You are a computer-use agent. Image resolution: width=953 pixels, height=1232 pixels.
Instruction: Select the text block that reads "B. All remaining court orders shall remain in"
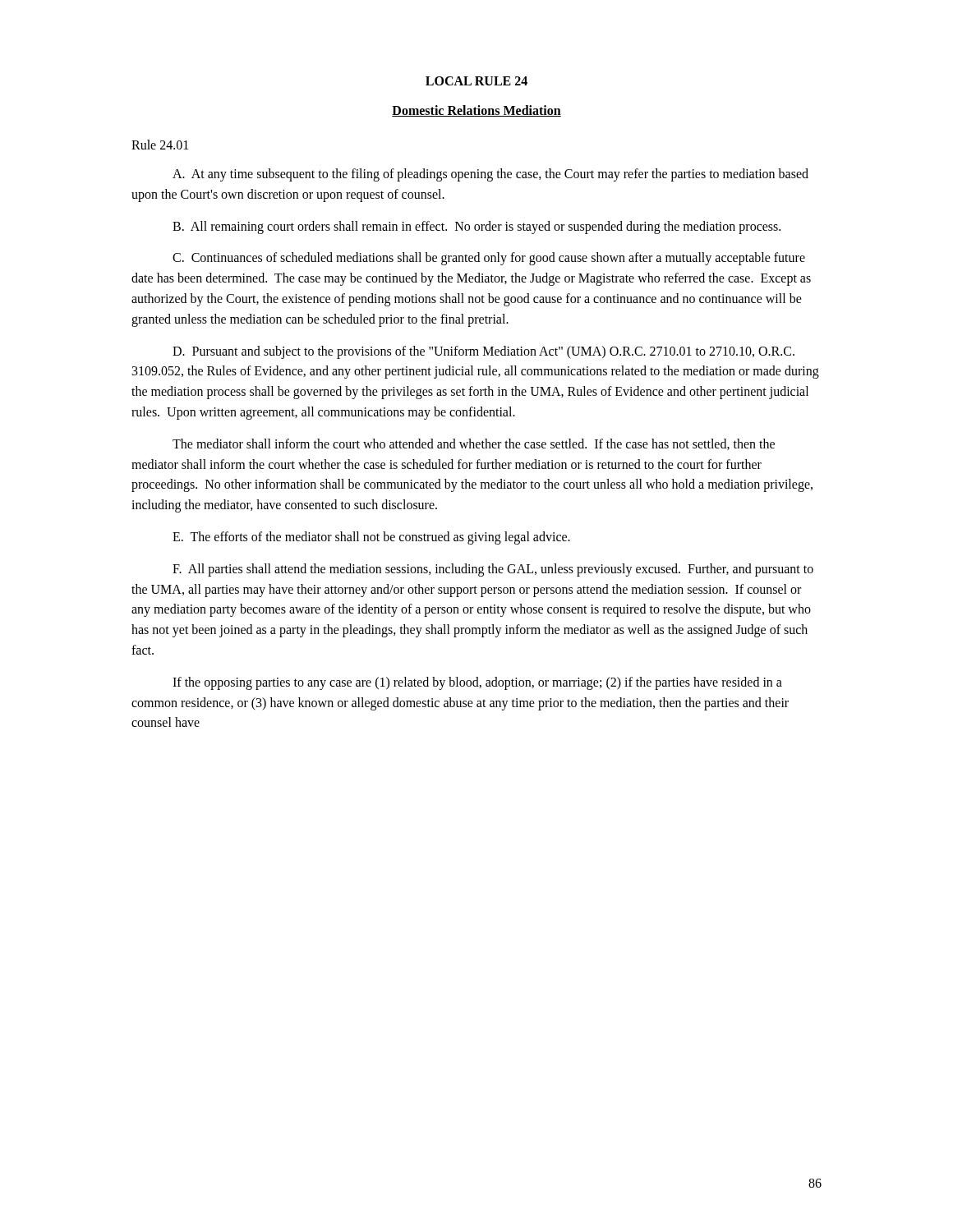477,226
